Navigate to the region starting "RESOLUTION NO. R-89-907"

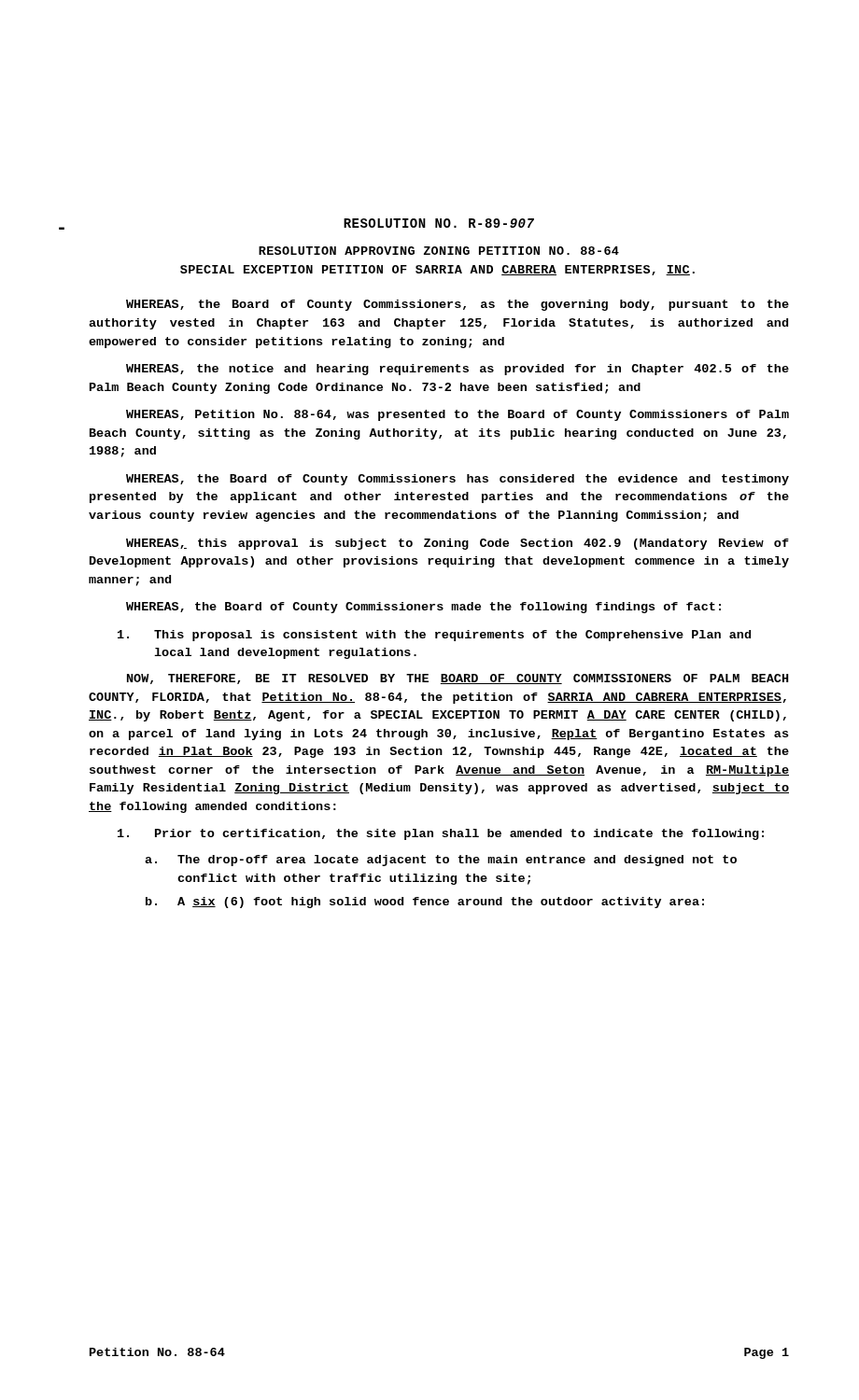[439, 224]
